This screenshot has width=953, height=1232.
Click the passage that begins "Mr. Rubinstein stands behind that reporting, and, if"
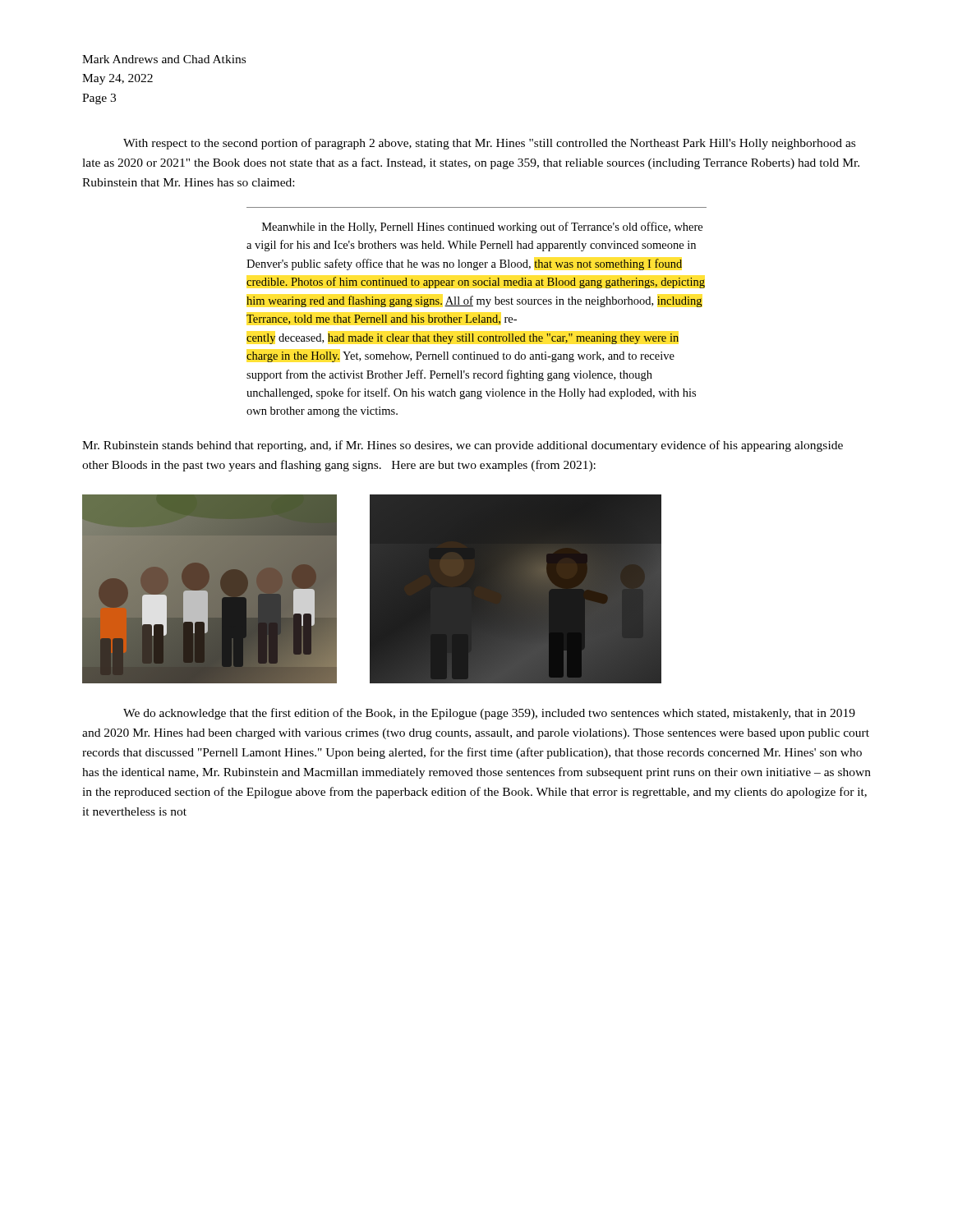pyautogui.click(x=463, y=455)
